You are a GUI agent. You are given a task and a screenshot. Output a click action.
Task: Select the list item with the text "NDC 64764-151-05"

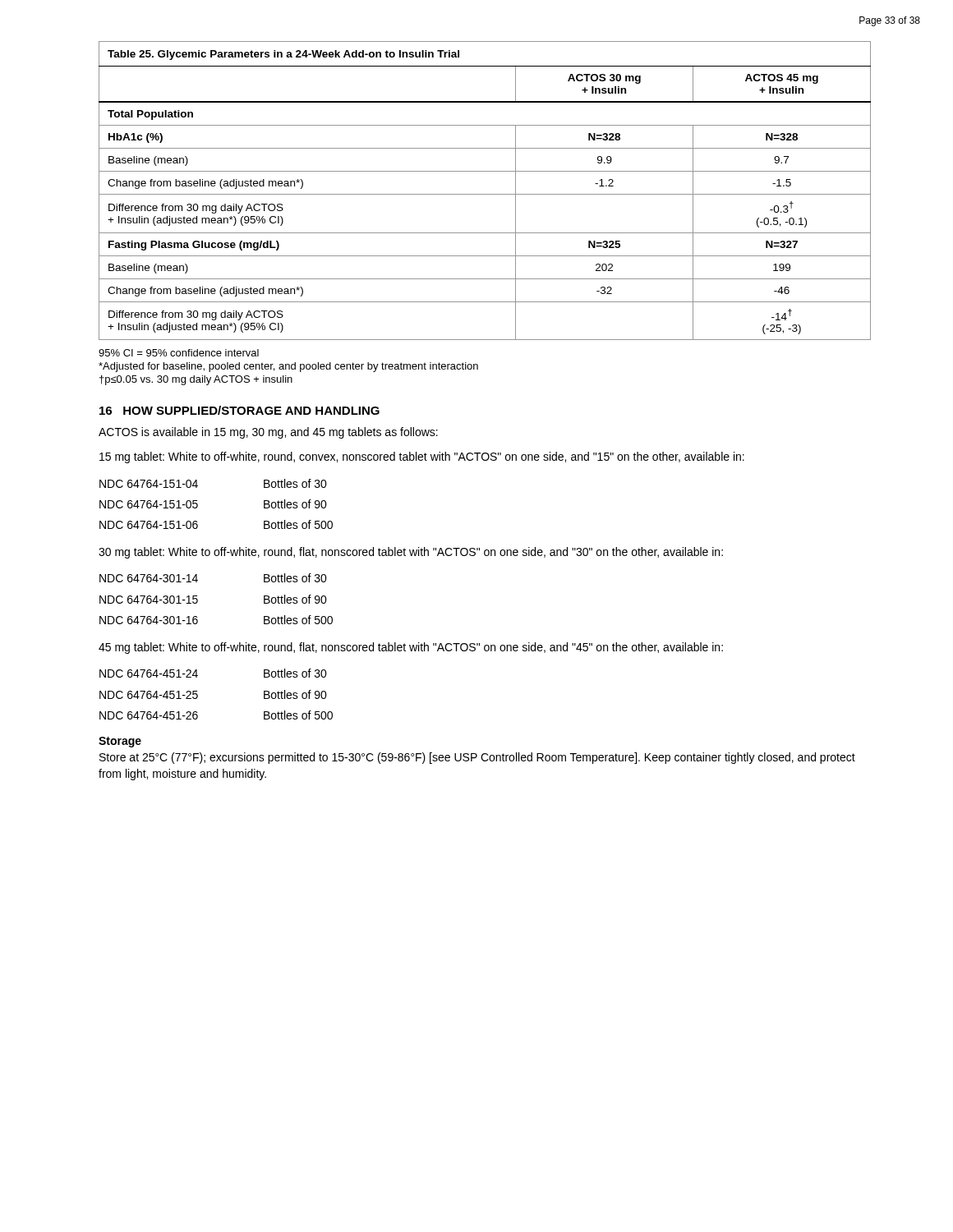[x=148, y=504]
